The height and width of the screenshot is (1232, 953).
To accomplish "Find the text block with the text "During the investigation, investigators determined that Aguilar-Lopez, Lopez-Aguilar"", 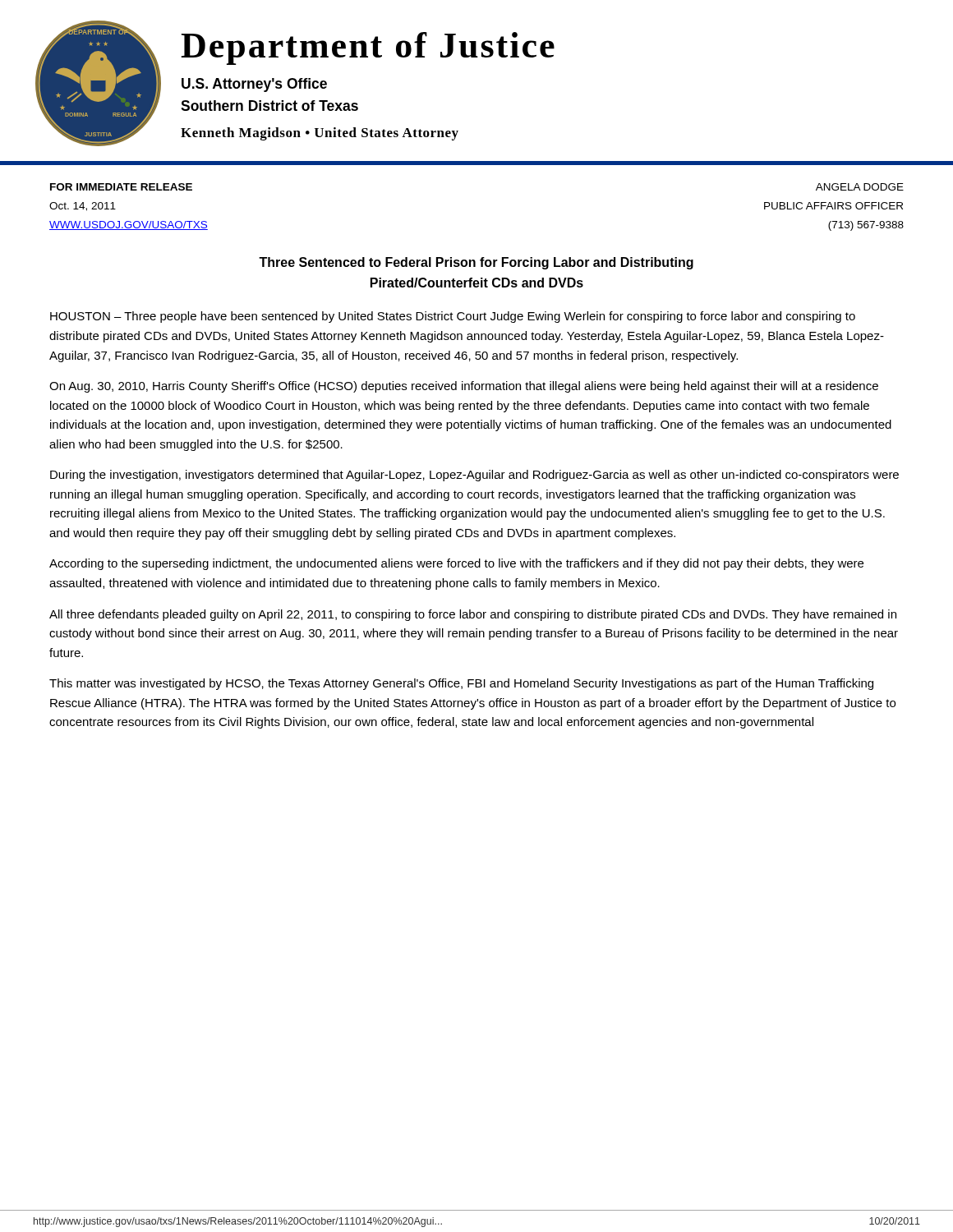I will [x=474, y=504].
